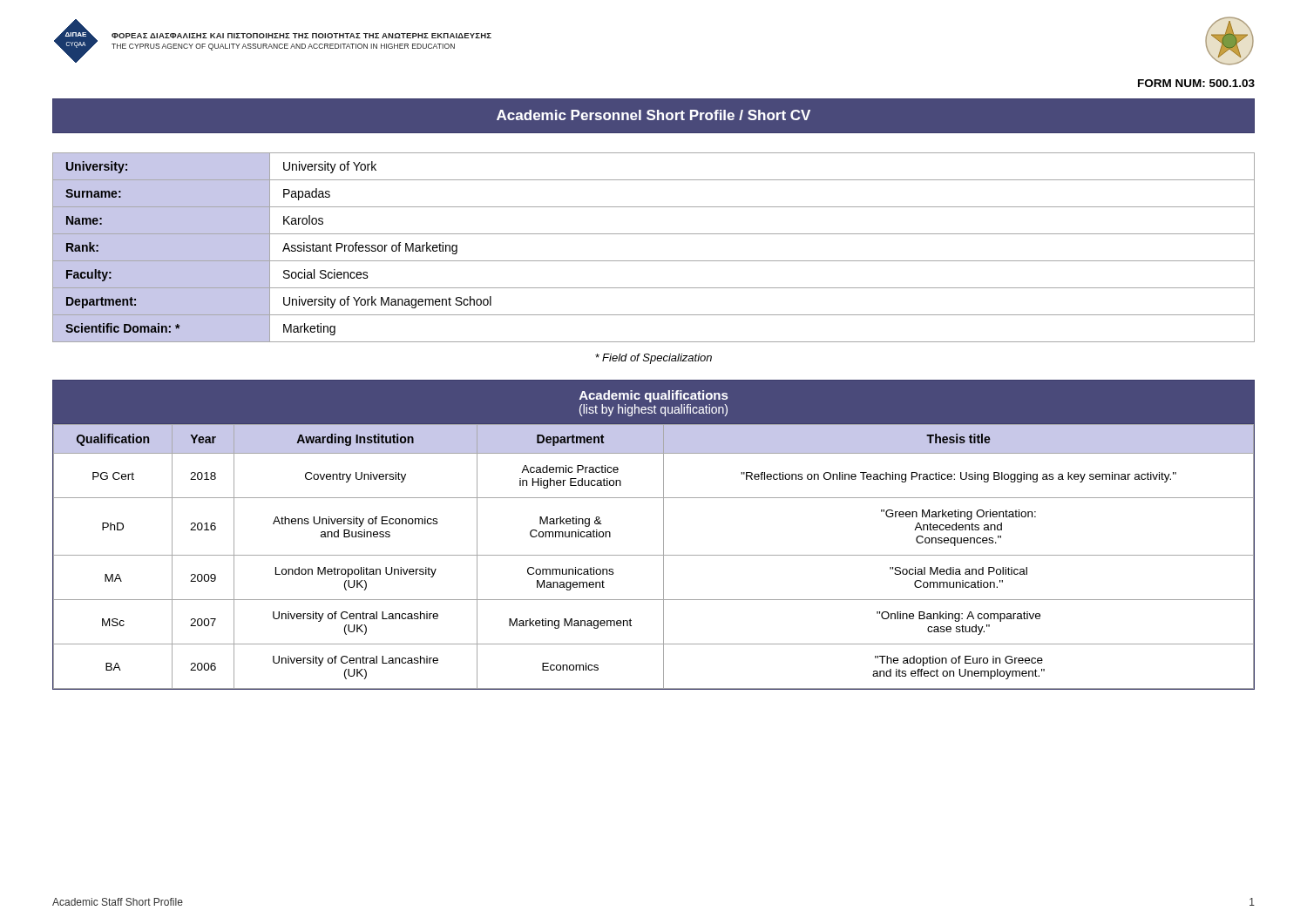
Task: Locate the table with the text "University of York"
Action: pos(654,247)
